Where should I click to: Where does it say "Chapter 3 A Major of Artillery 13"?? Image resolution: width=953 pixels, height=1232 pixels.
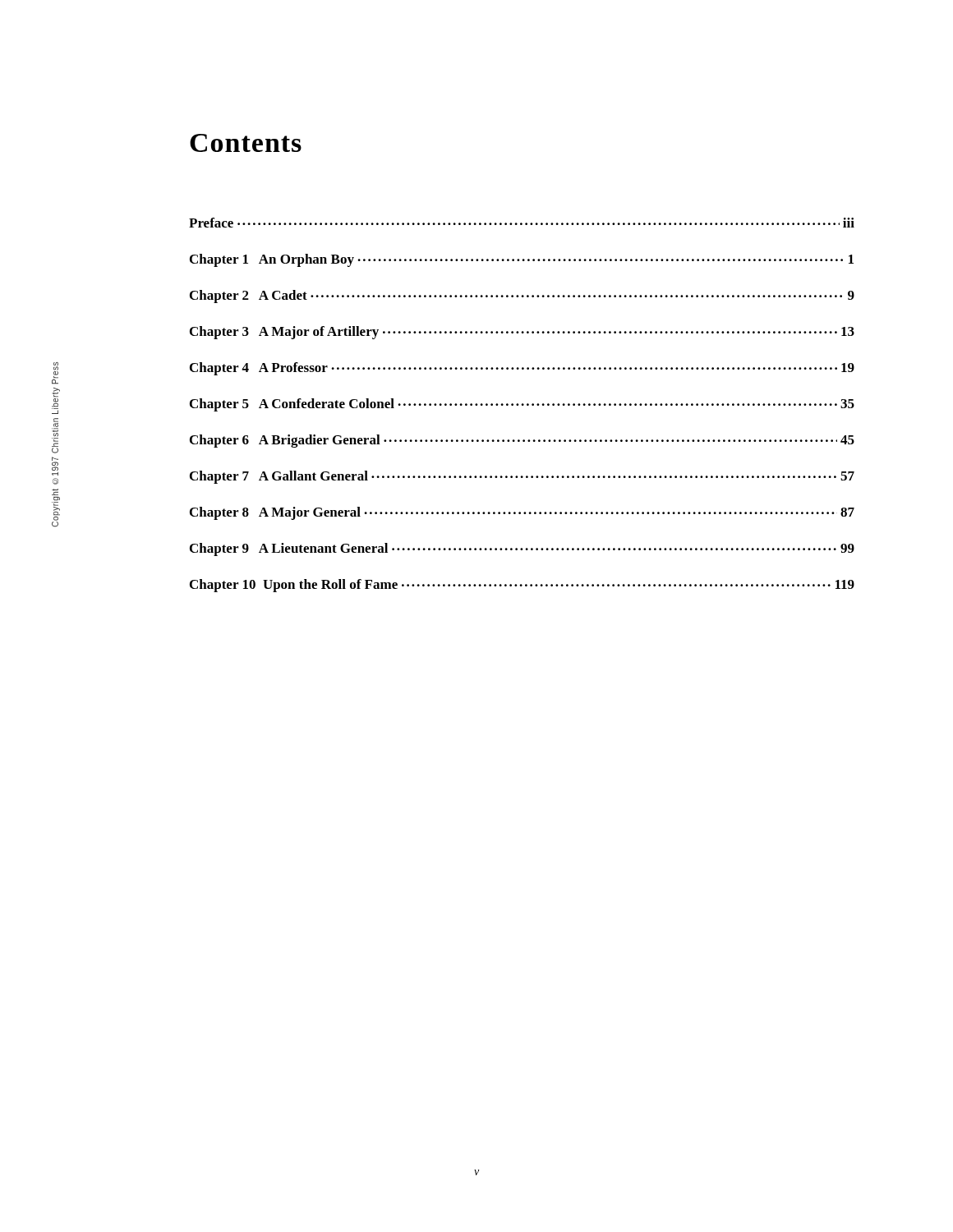[x=522, y=331]
